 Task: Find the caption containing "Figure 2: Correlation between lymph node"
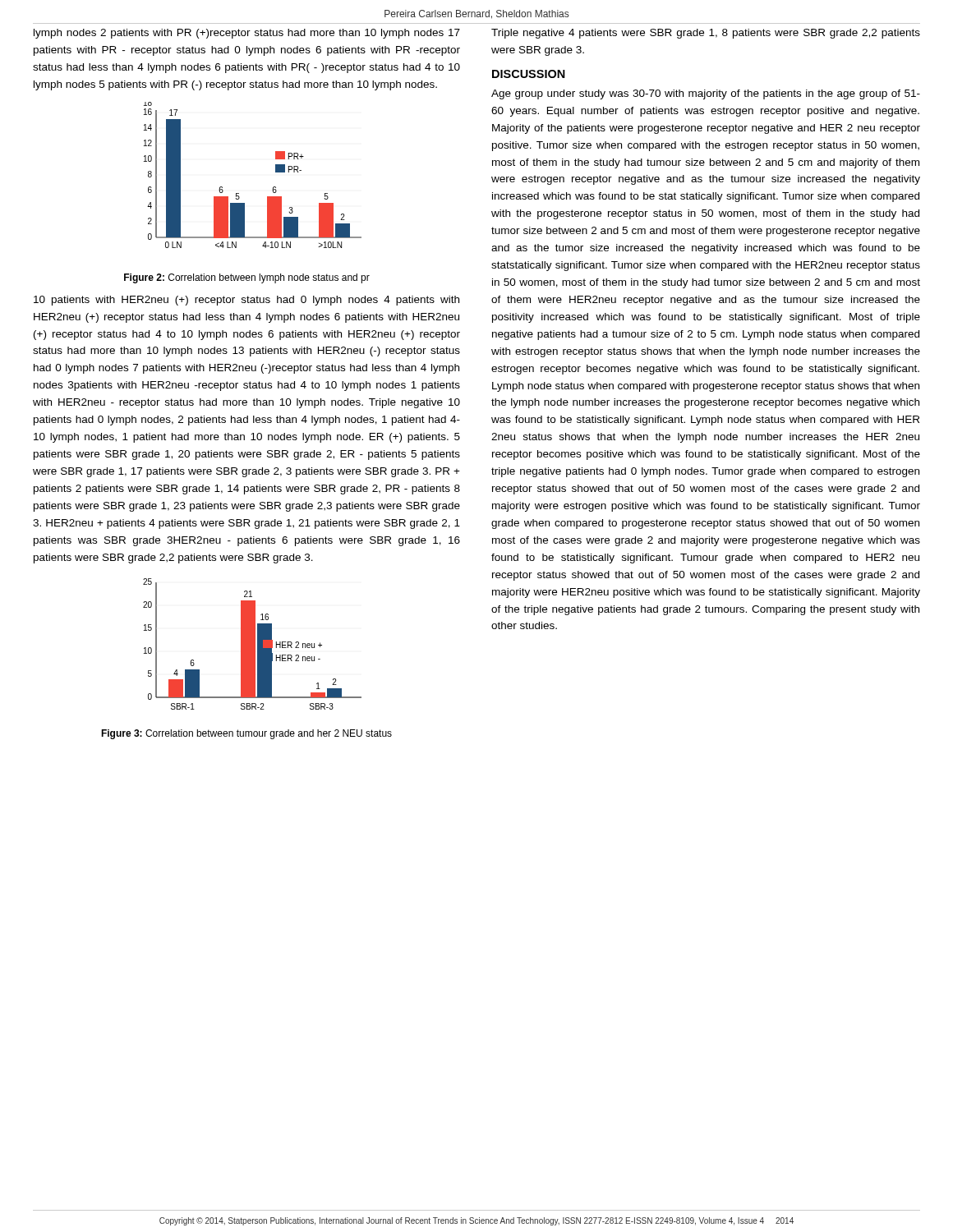246,277
